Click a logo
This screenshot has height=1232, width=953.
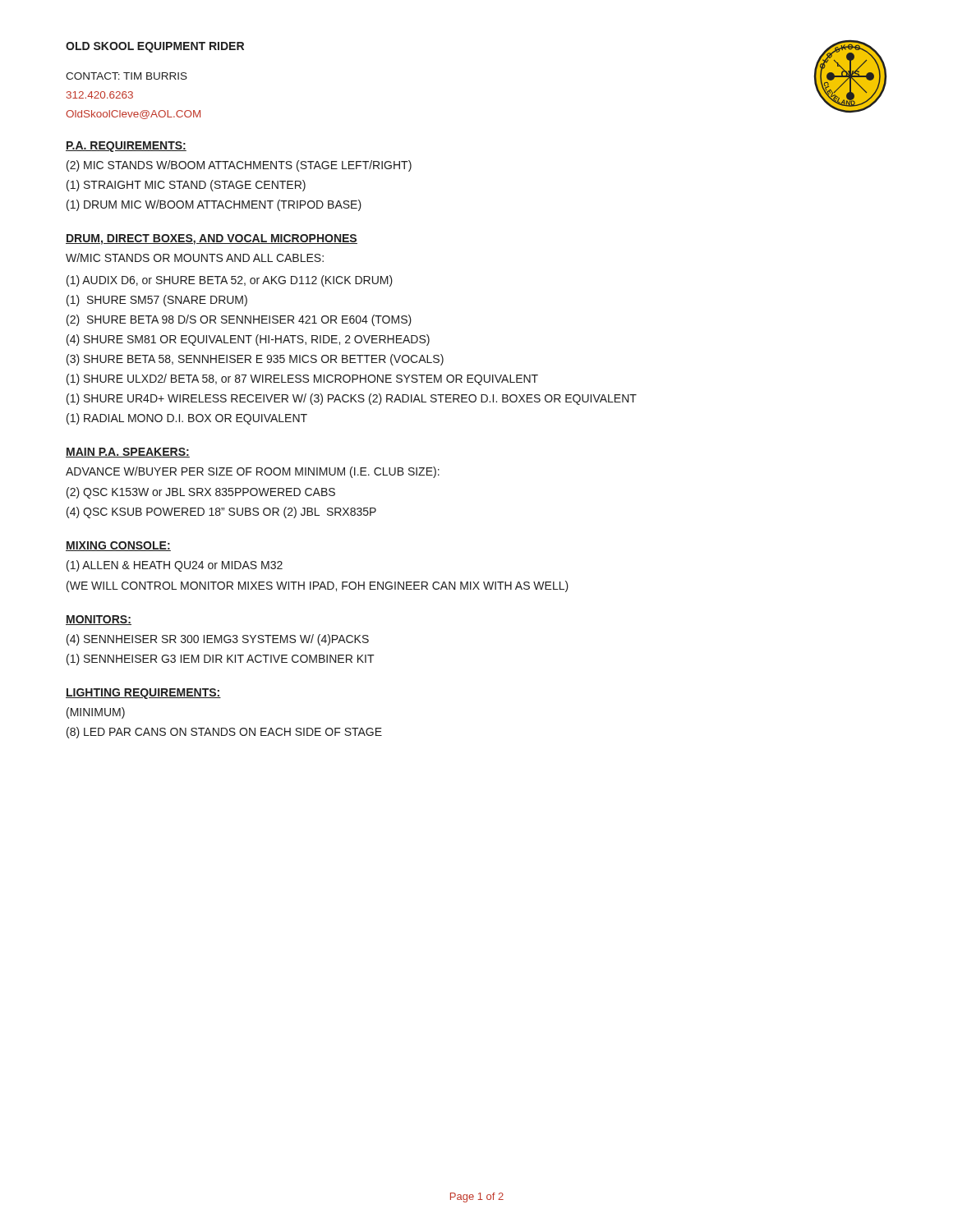coord(850,78)
